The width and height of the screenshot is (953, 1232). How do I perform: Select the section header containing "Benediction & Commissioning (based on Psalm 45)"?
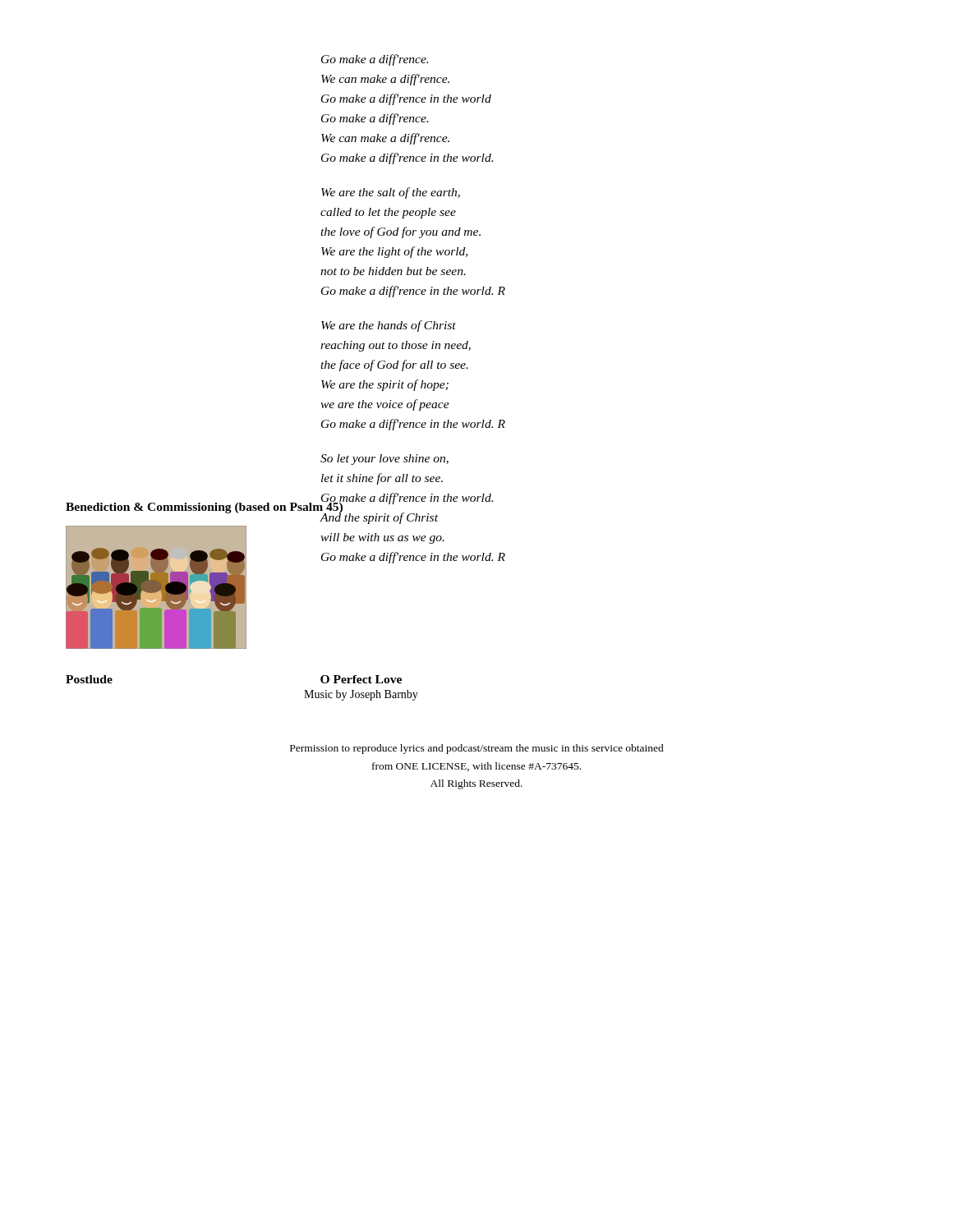[x=204, y=506]
